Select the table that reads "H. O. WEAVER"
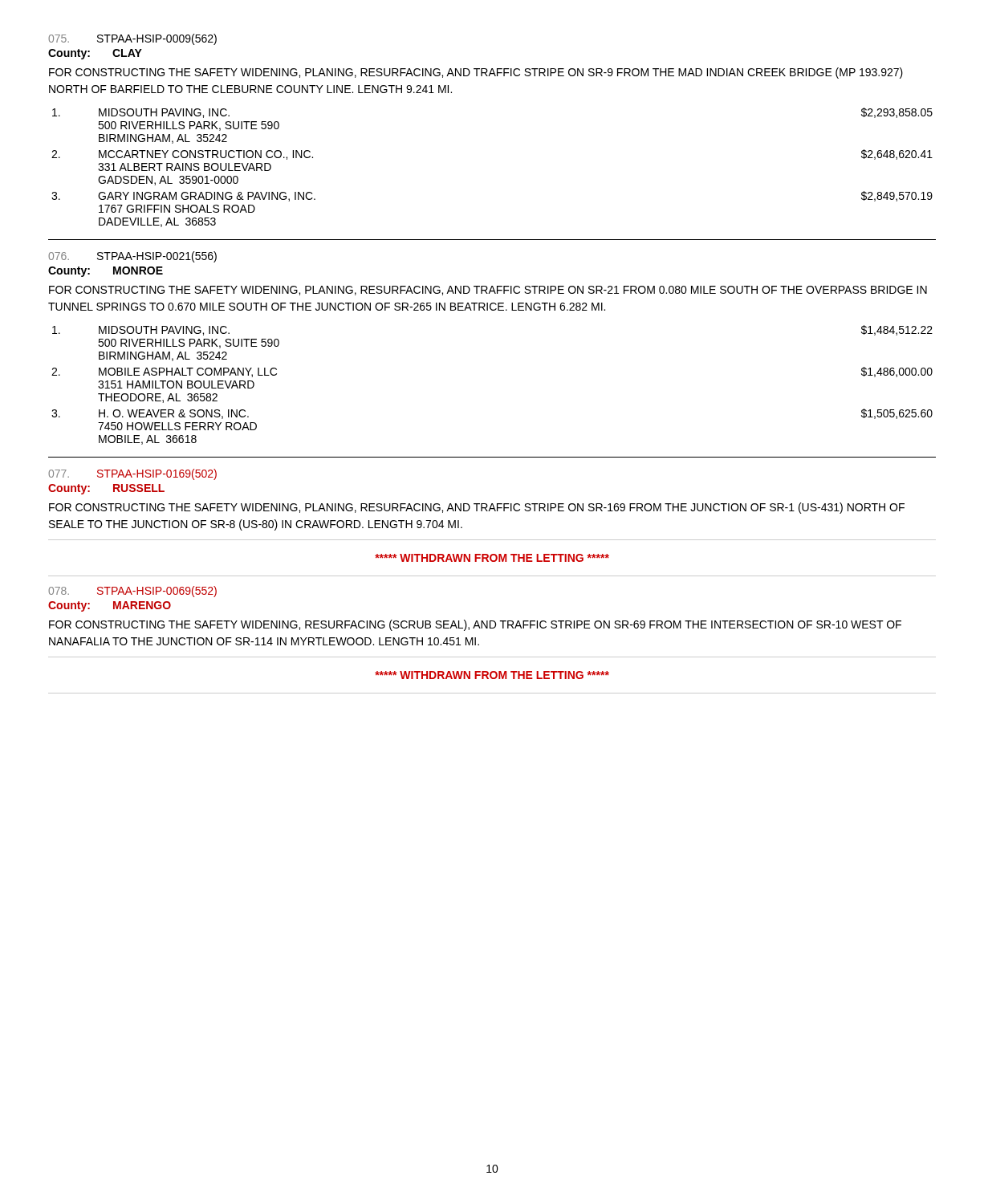Viewport: 984px width, 1204px height. tap(492, 384)
